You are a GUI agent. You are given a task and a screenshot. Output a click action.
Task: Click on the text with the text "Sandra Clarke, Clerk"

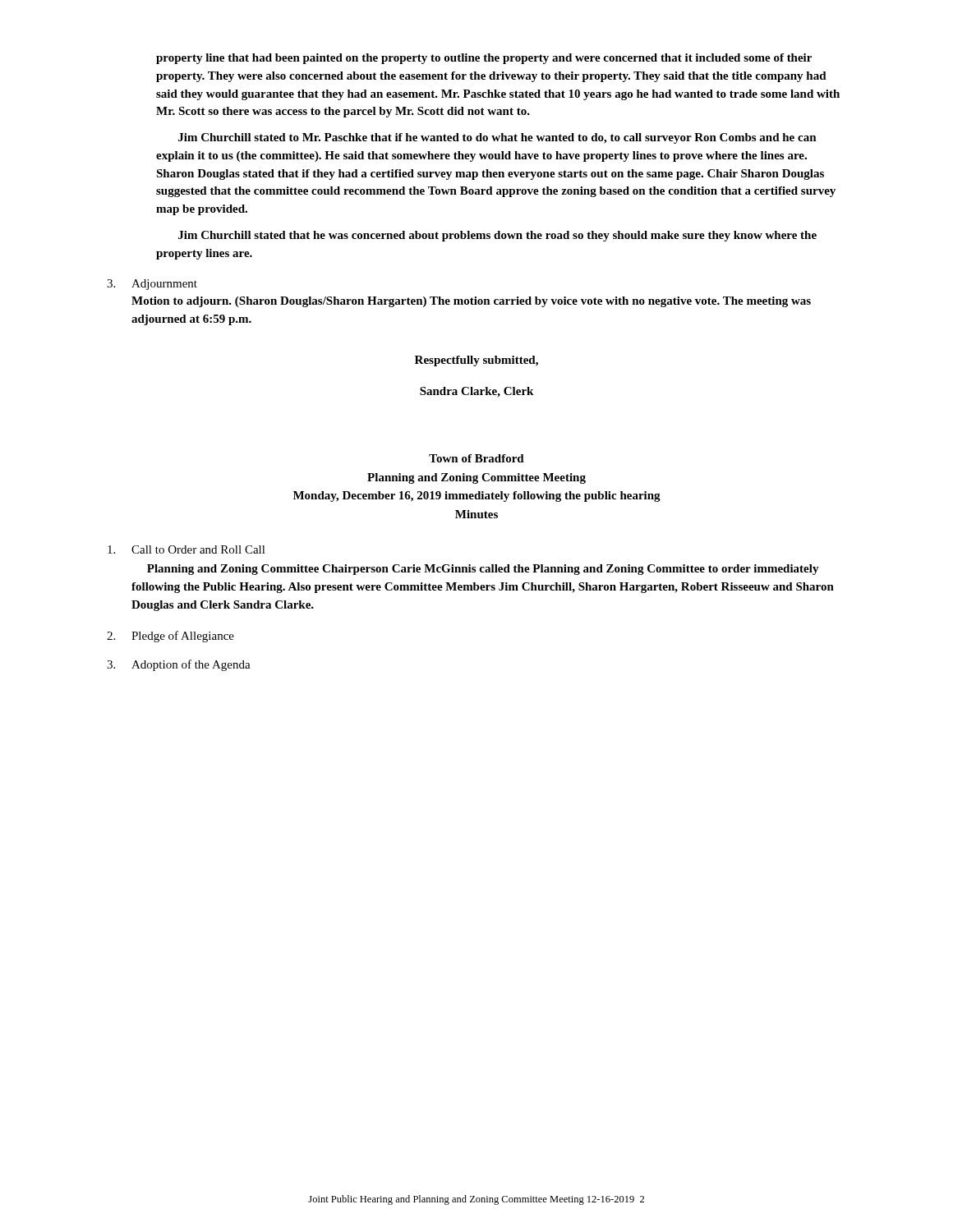click(476, 391)
